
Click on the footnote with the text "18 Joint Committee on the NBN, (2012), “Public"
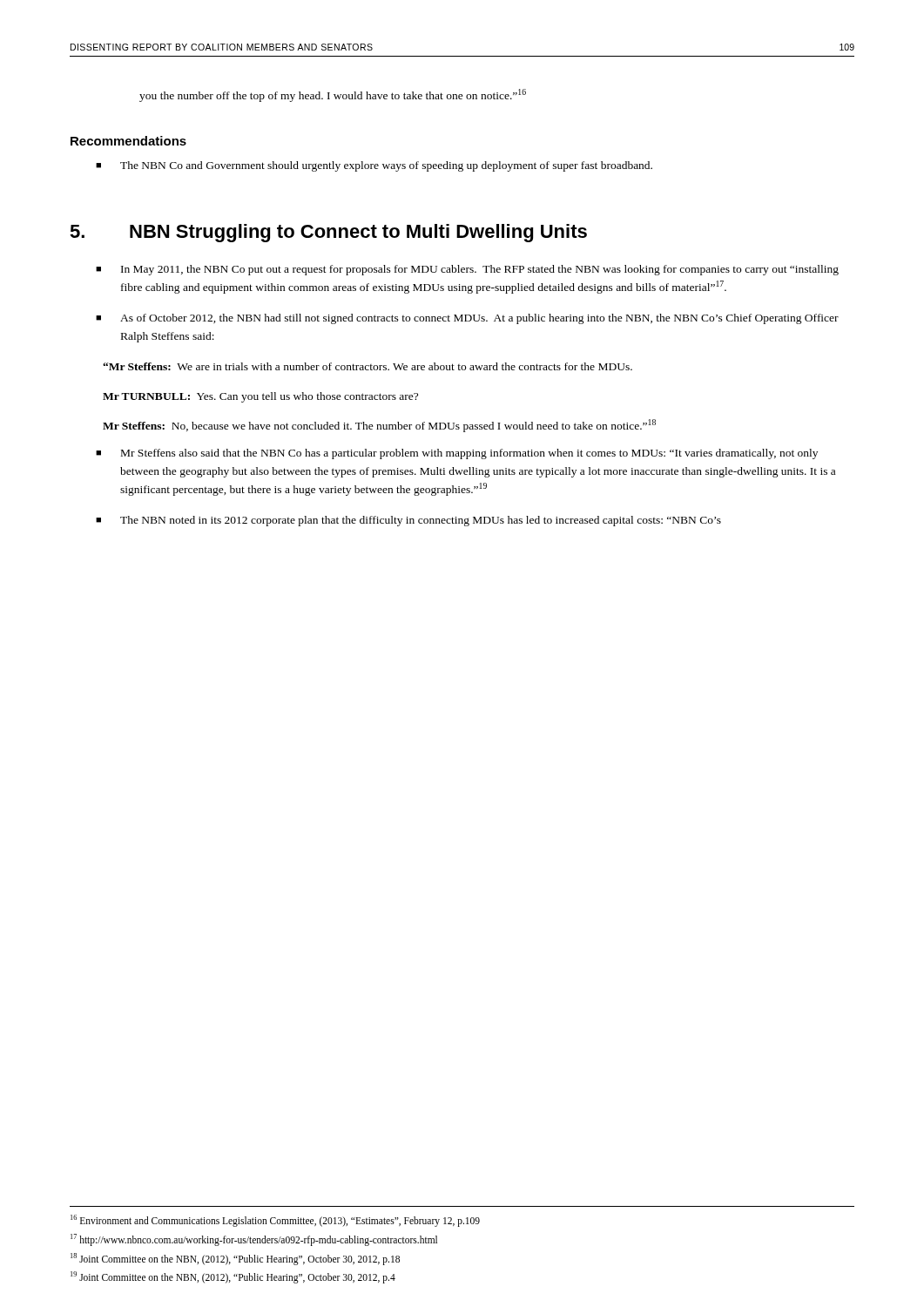tap(235, 1258)
